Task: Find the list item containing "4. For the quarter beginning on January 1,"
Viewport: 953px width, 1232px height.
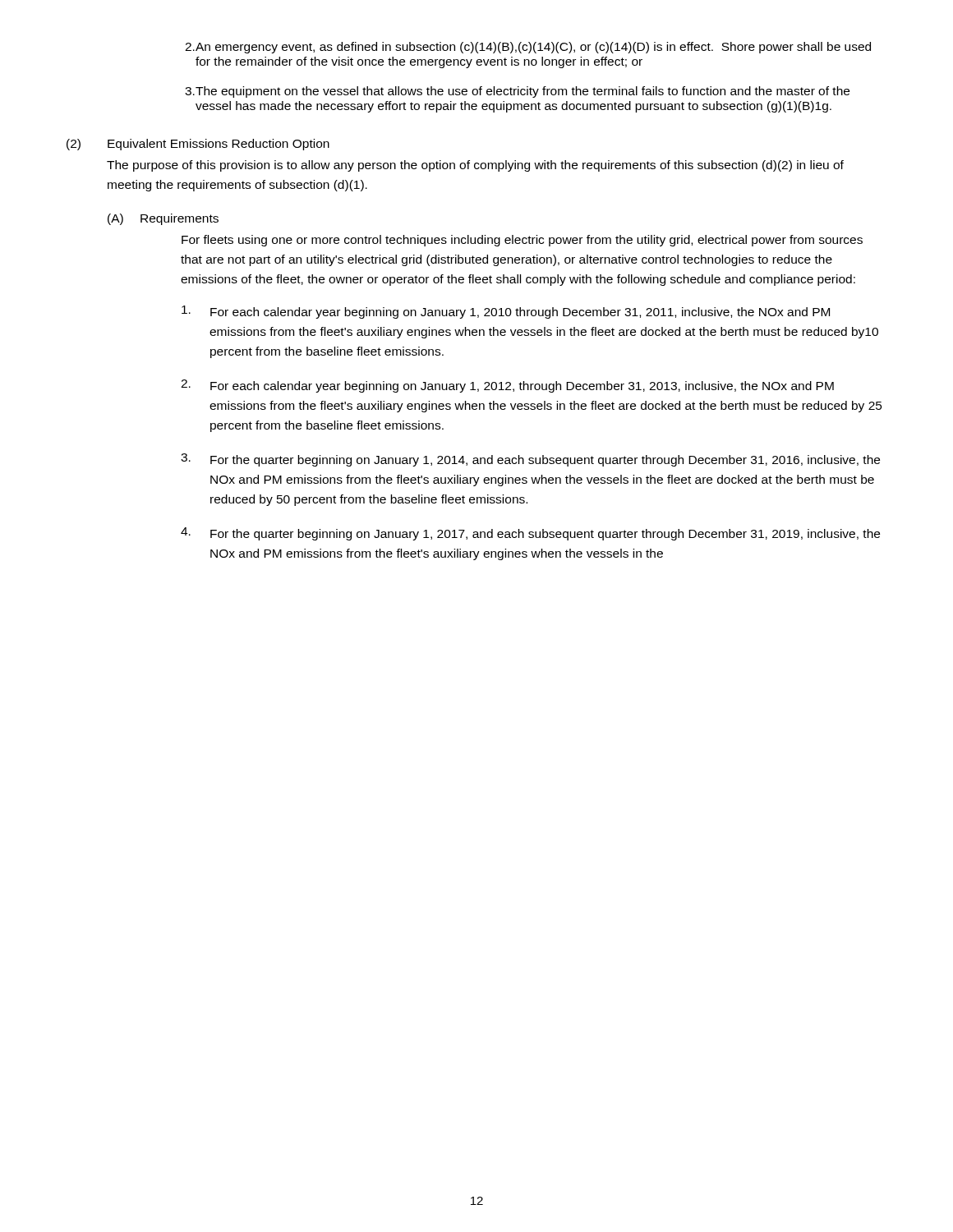Action: tap(534, 544)
